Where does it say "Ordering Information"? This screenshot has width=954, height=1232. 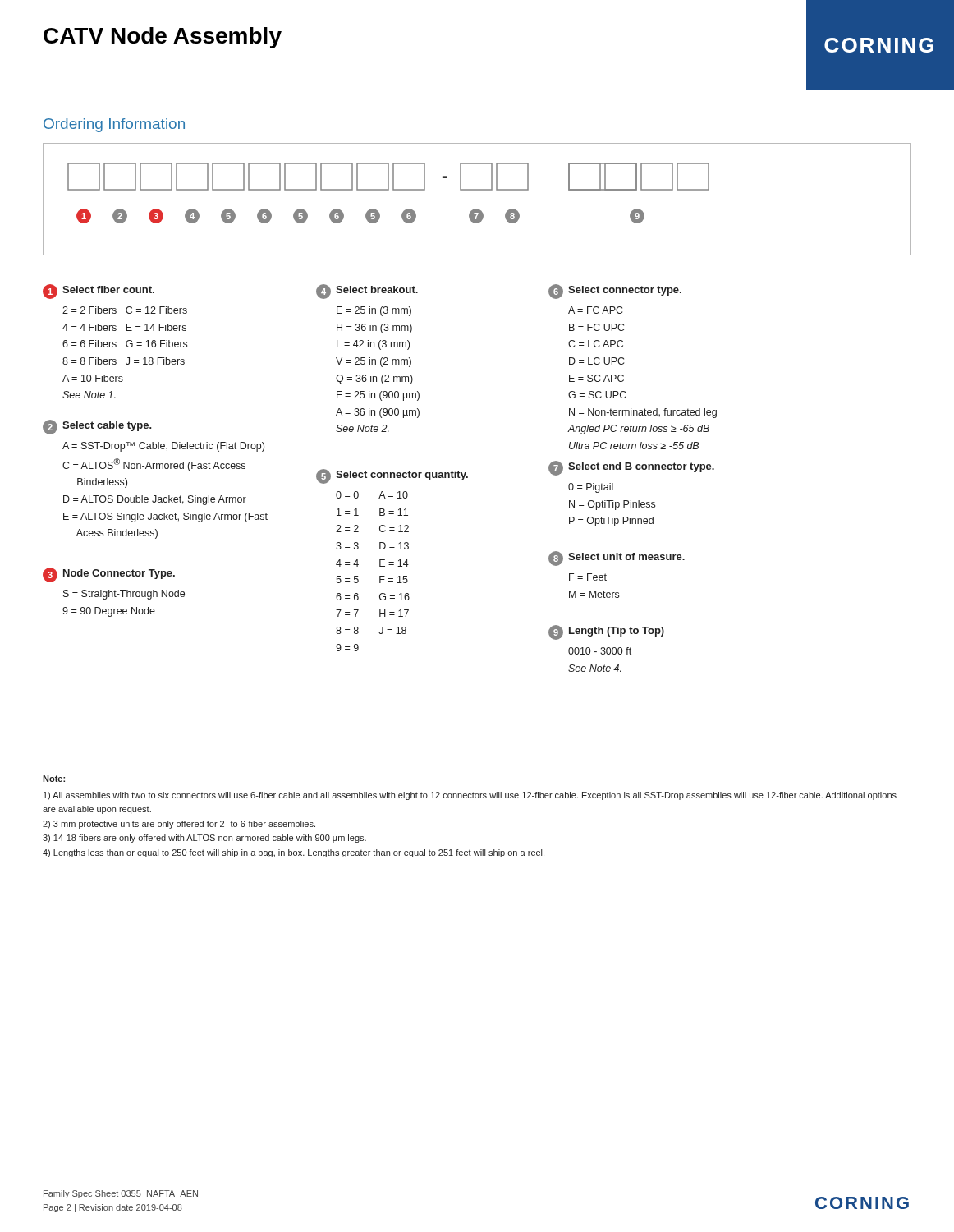point(114,124)
